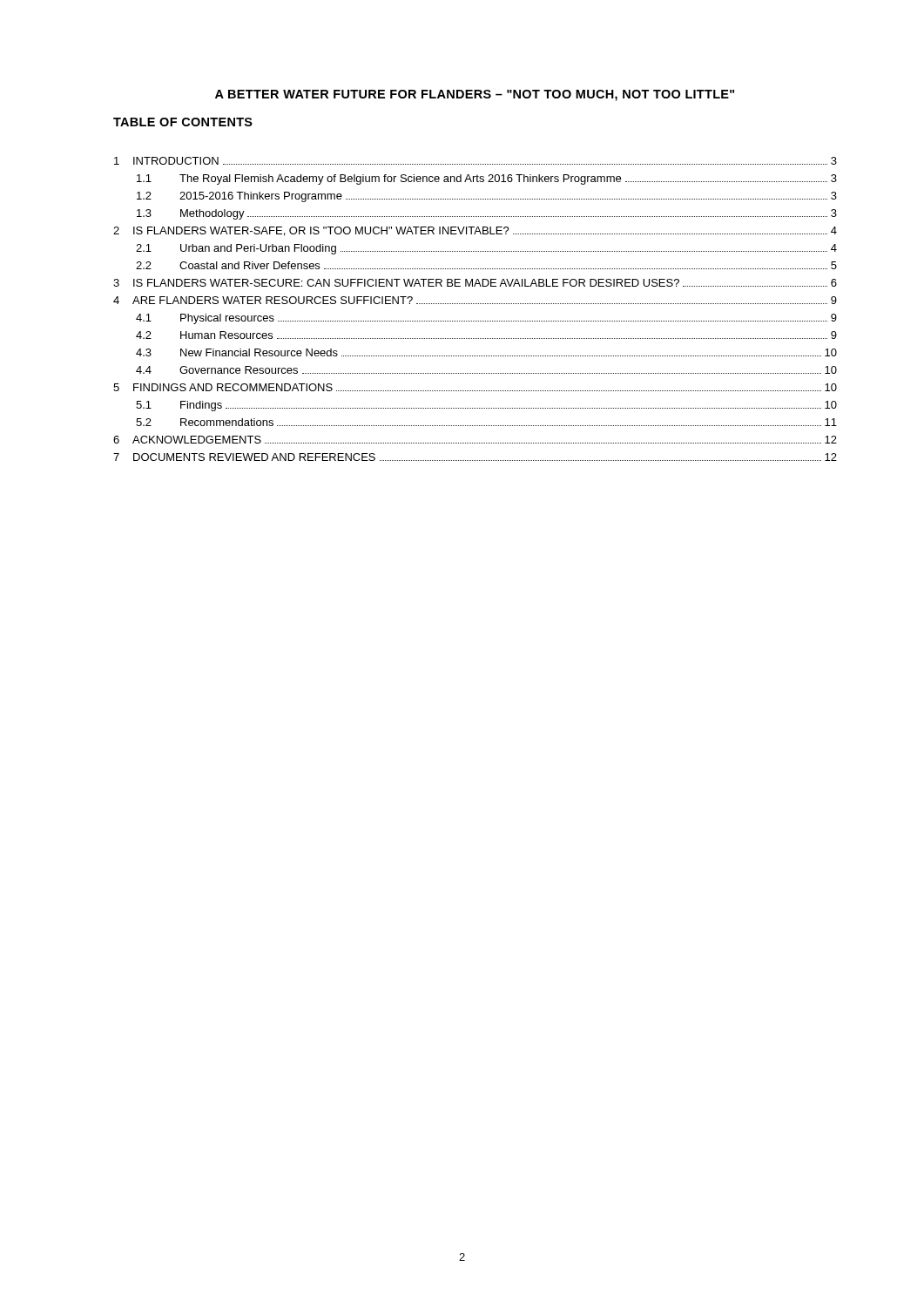Where does it say "5.2 Recommendations 11"?
This screenshot has height=1307, width=924.
[475, 422]
